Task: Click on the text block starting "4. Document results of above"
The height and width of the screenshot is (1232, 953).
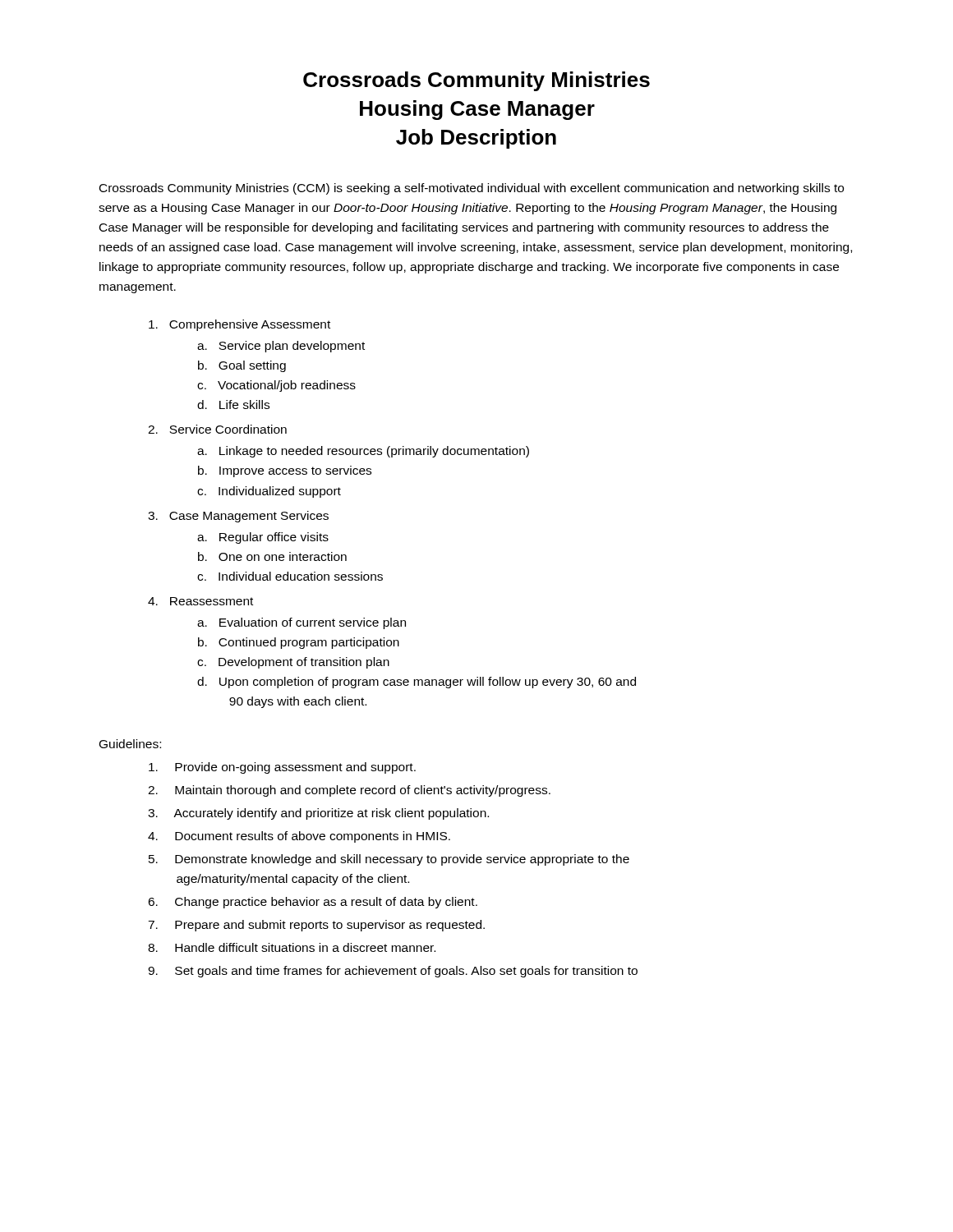Action: click(x=300, y=836)
